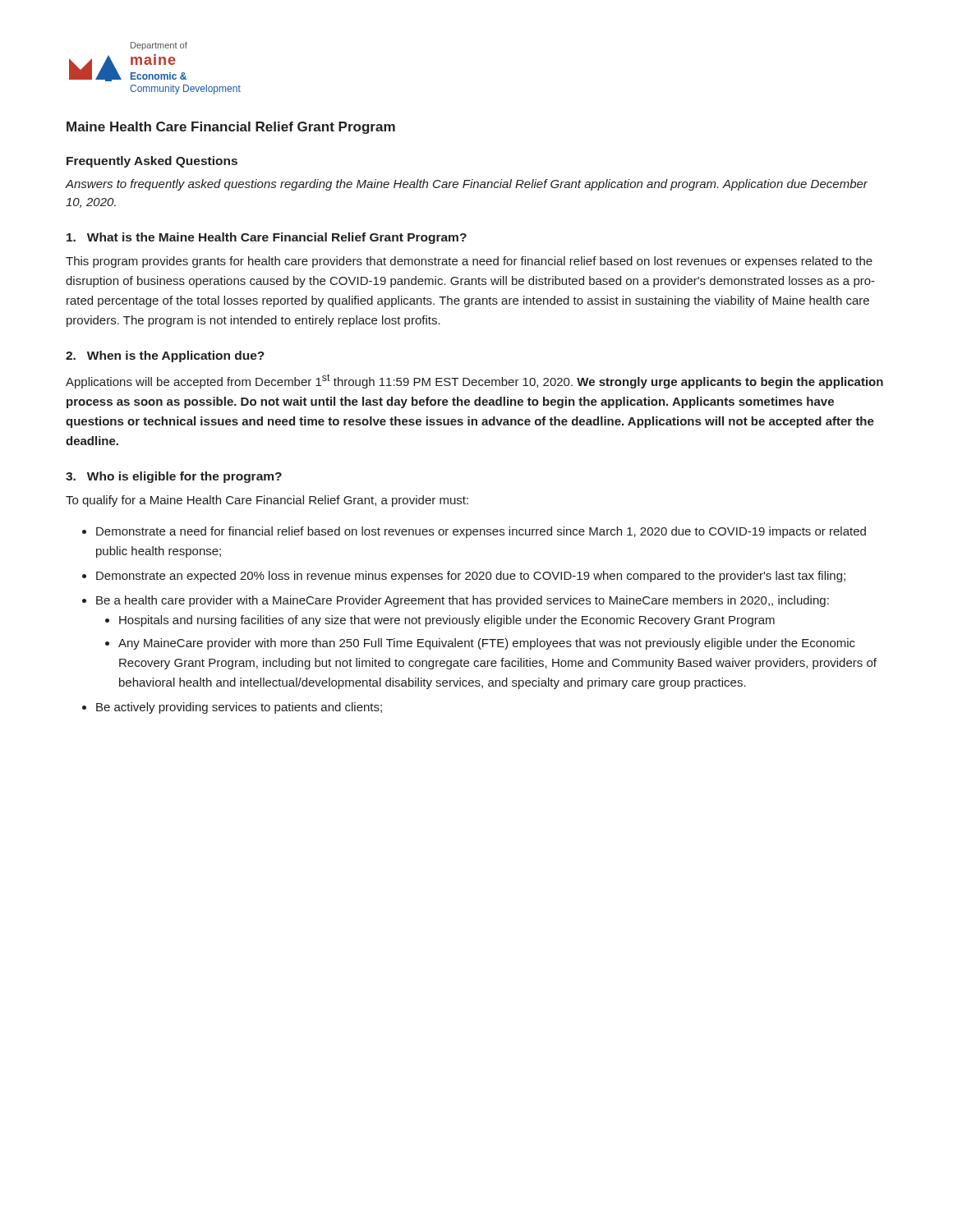
Task: Click the section header that begins "3. Who is"
Action: click(174, 476)
